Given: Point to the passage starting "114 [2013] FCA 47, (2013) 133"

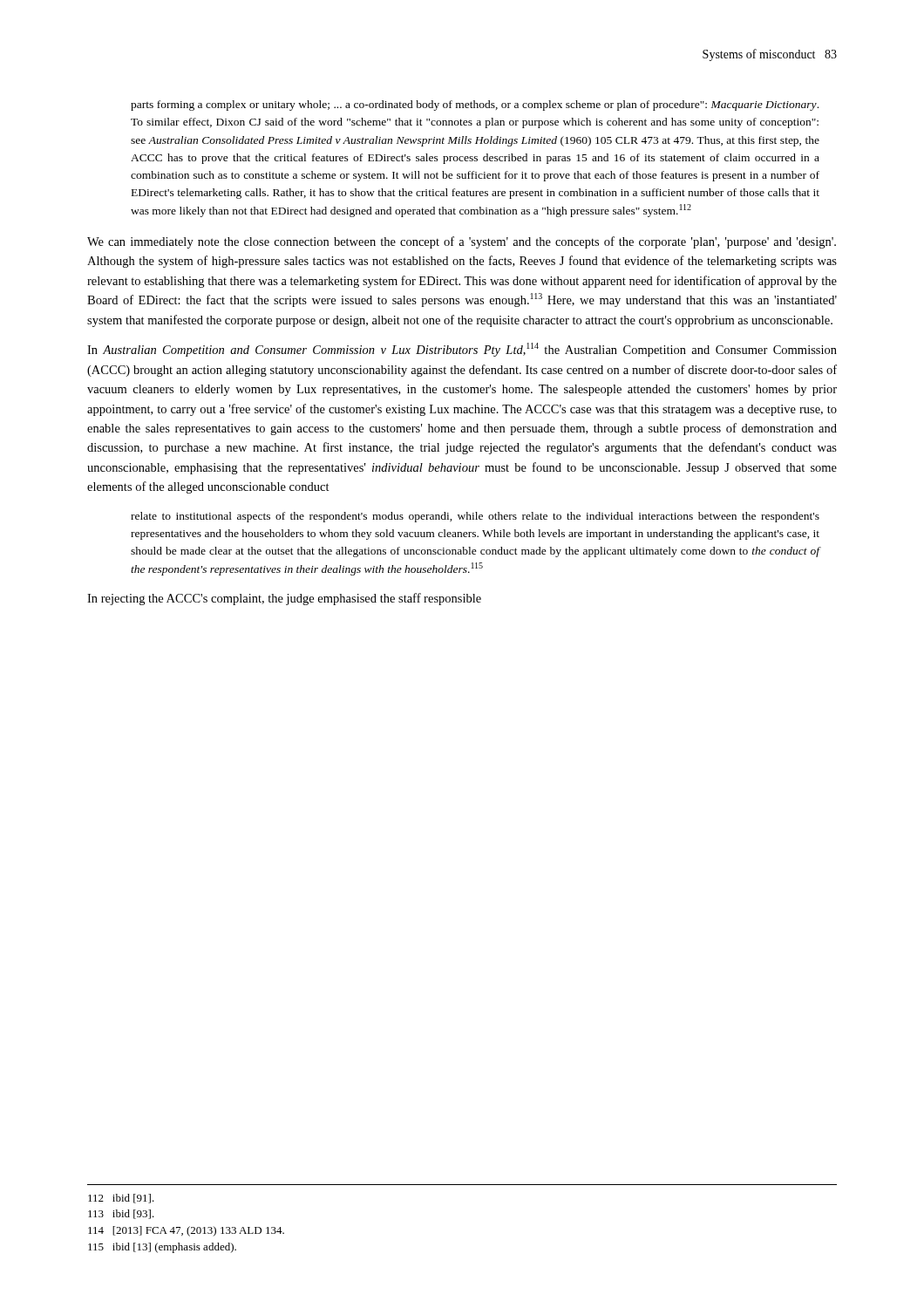Looking at the screenshot, I should tap(186, 1230).
